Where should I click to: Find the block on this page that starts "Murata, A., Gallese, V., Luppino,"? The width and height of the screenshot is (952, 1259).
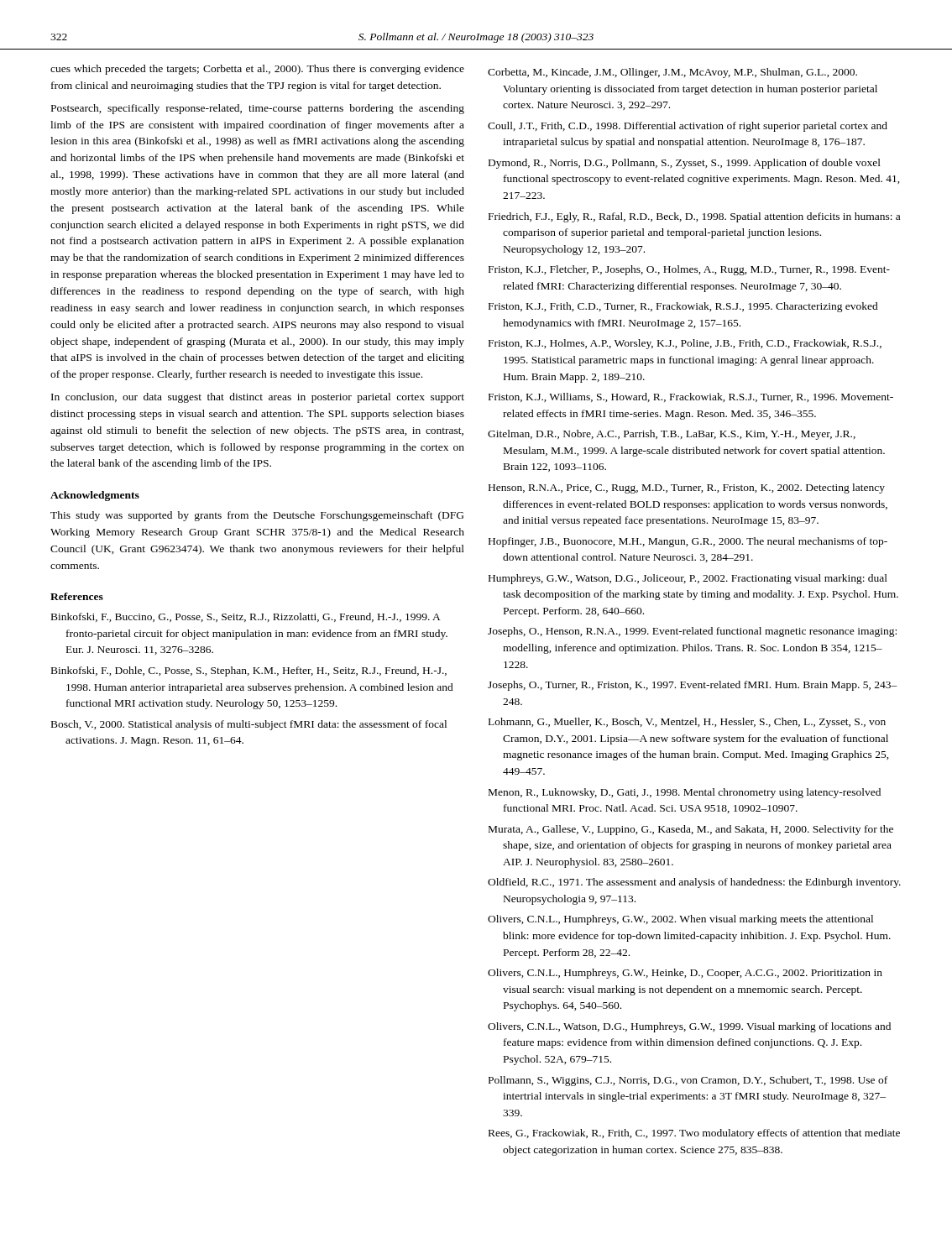(x=691, y=845)
